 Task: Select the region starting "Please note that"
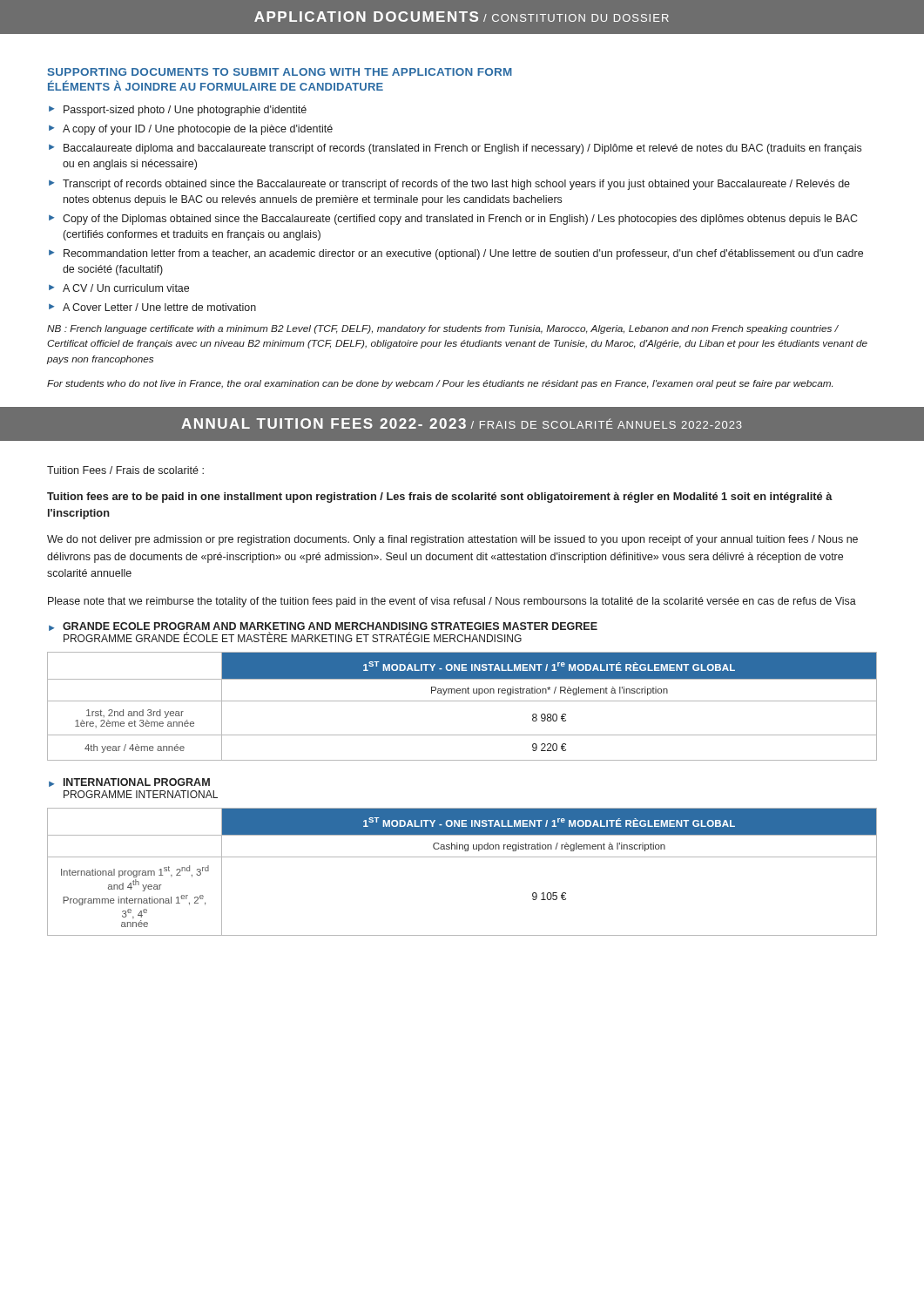(x=462, y=602)
